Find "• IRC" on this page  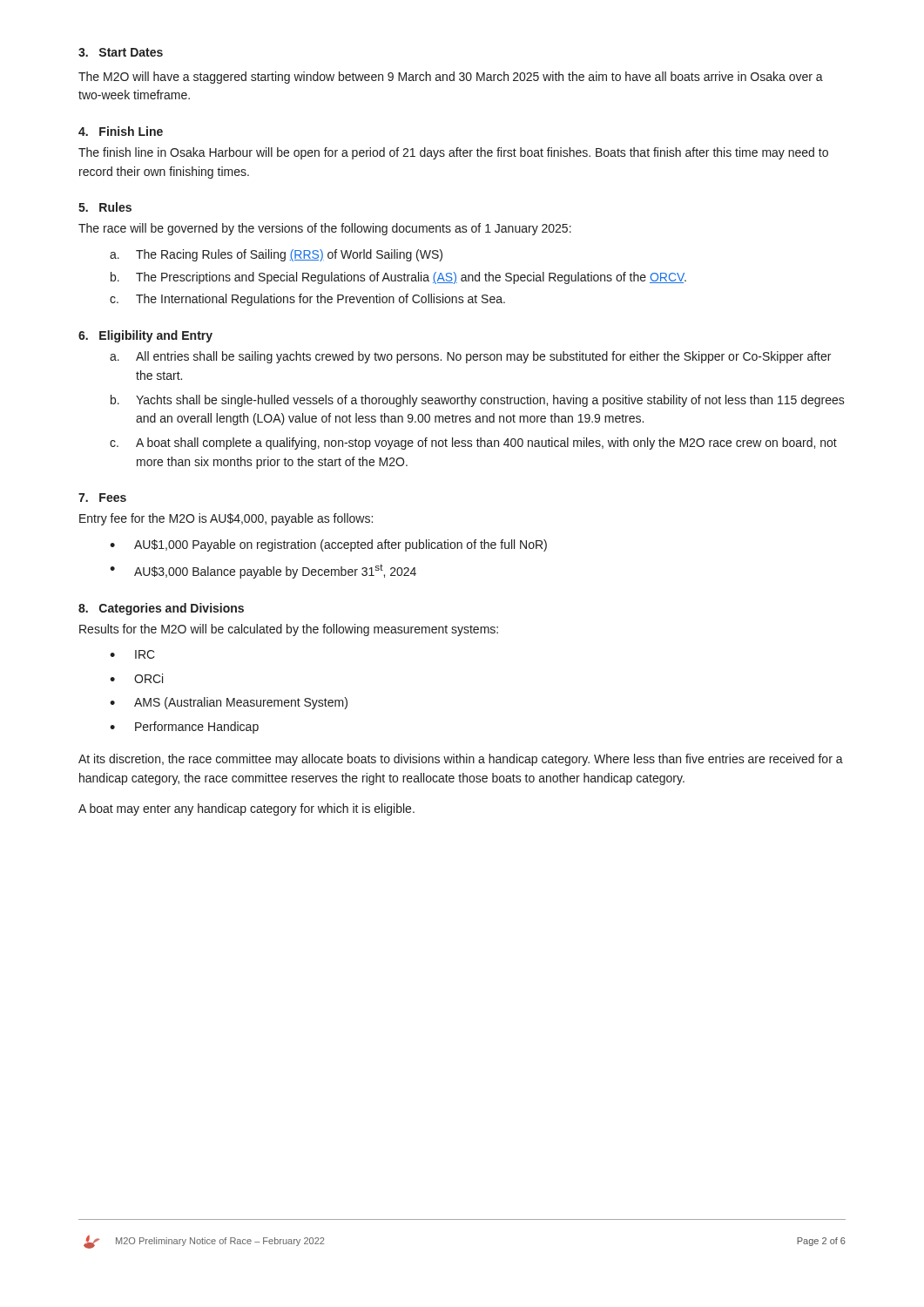pyautogui.click(x=132, y=656)
